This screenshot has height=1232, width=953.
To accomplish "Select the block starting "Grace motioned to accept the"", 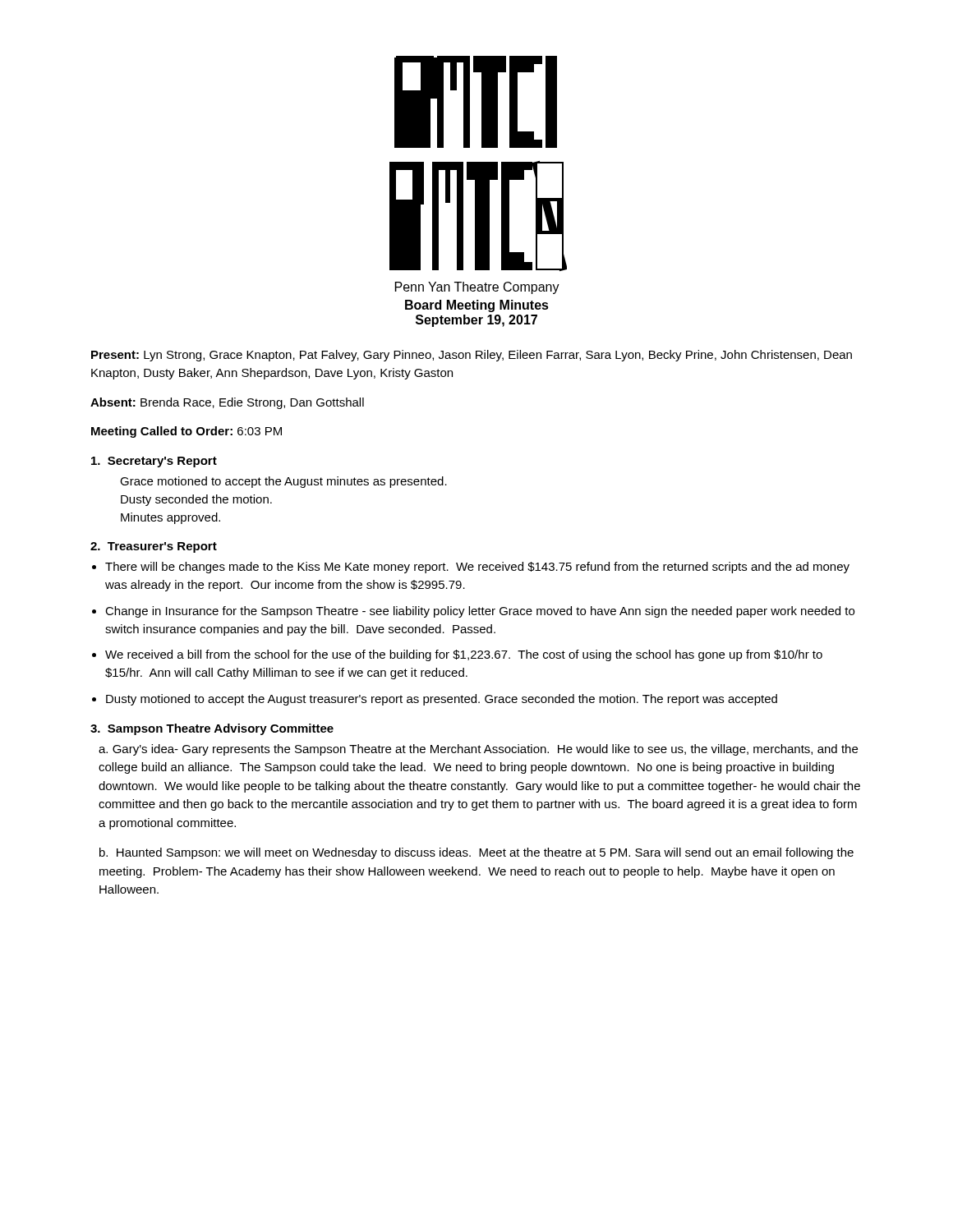I will 283,482.
